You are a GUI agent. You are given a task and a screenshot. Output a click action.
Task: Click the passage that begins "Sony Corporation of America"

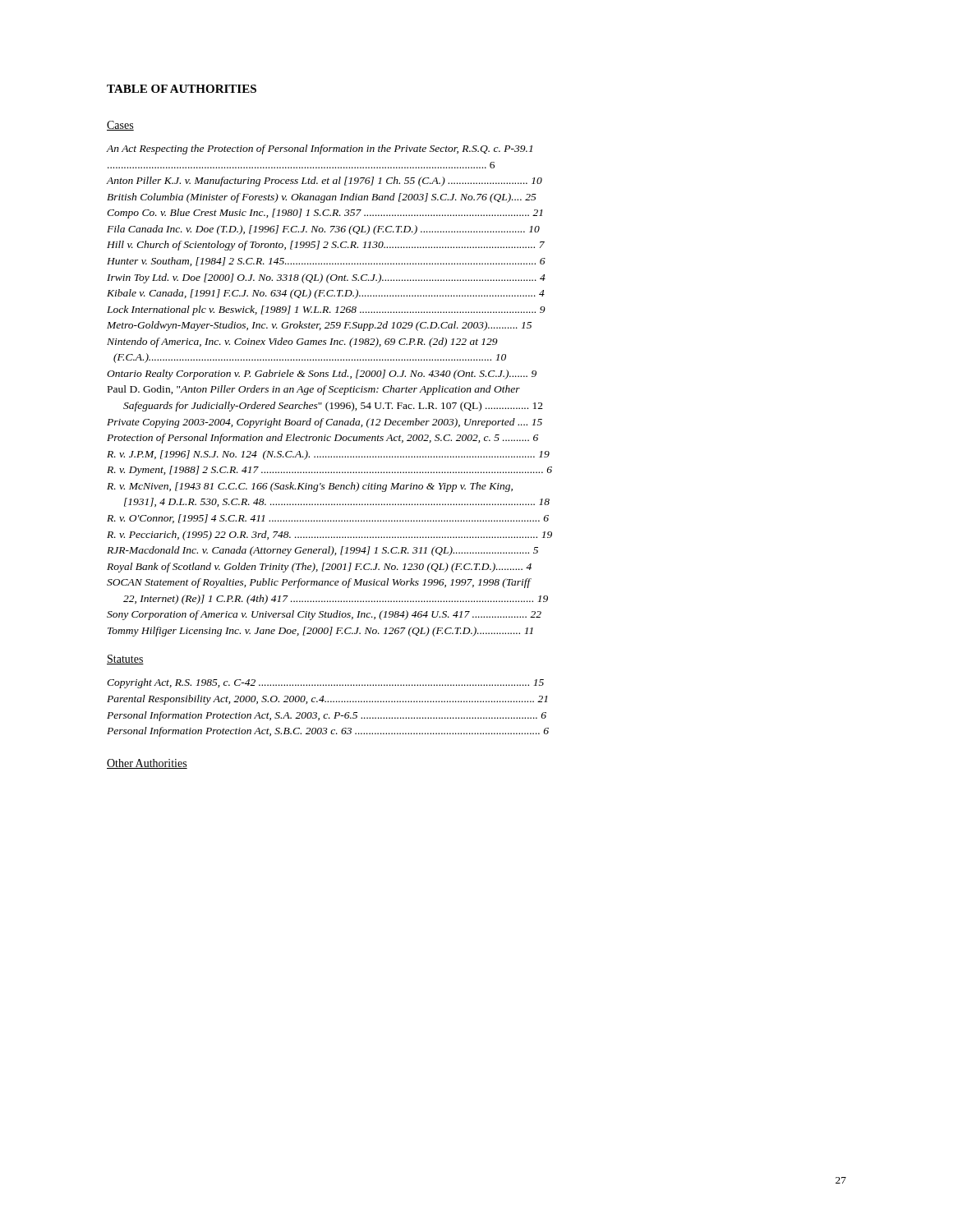tap(324, 614)
